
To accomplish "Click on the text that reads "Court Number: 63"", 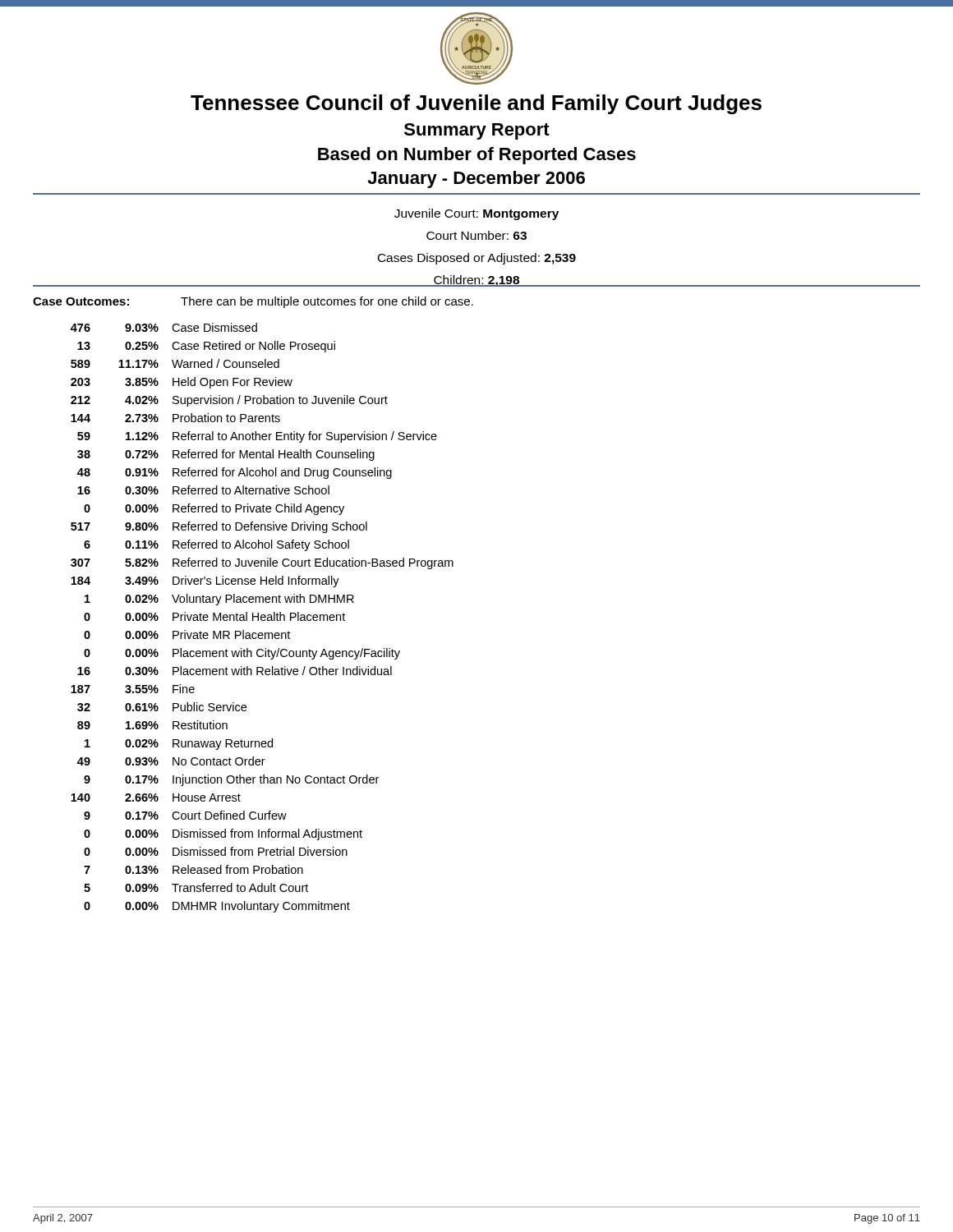I will click(476, 235).
